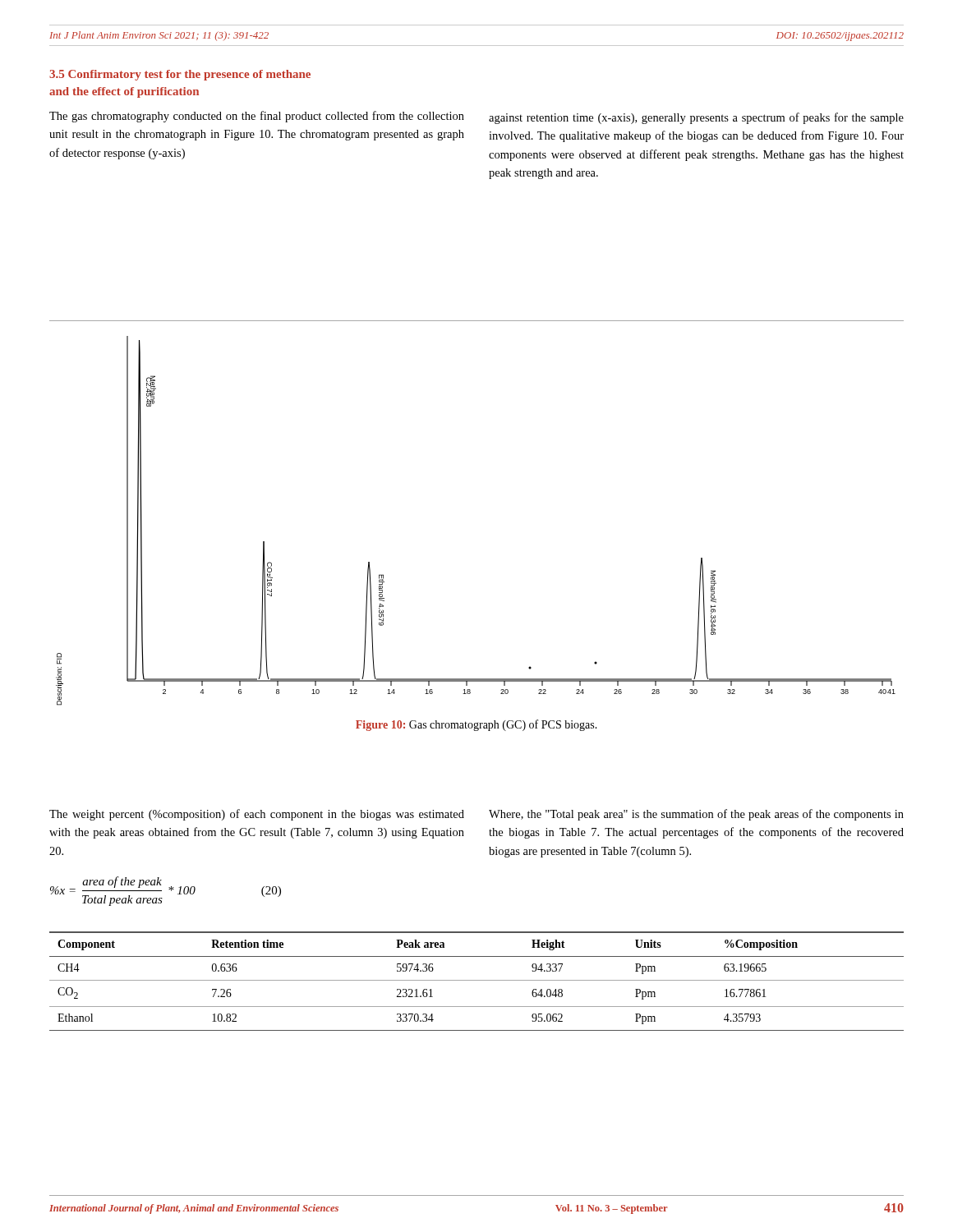The image size is (953, 1232).
Task: Locate the table with the text "CO 2"
Action: tap(476, 981)
